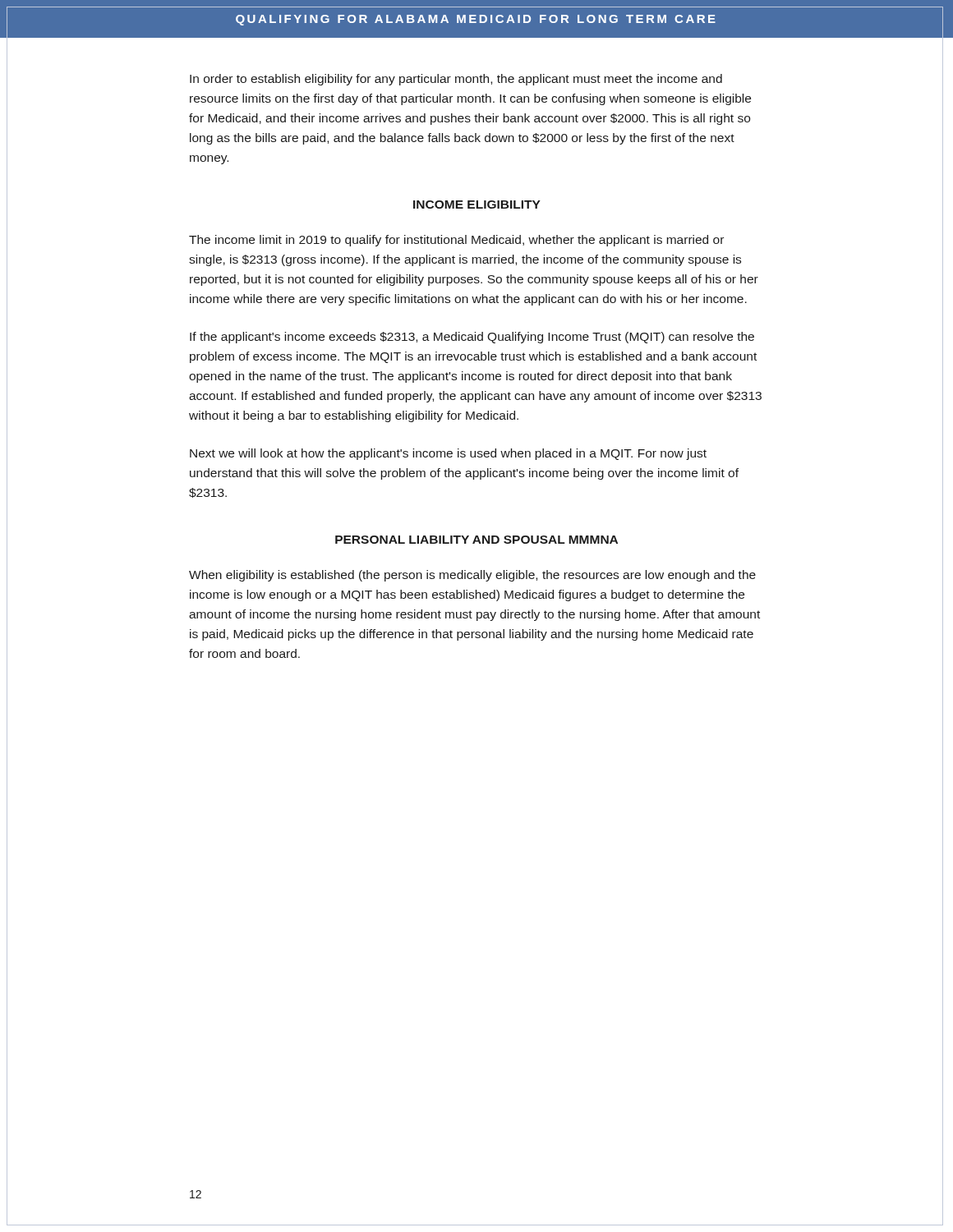Find "INCOME ELIGIBILITY" on this page
Viewport: 953px width, 1232px height.
pyautogui.click(x=476, y=204)
